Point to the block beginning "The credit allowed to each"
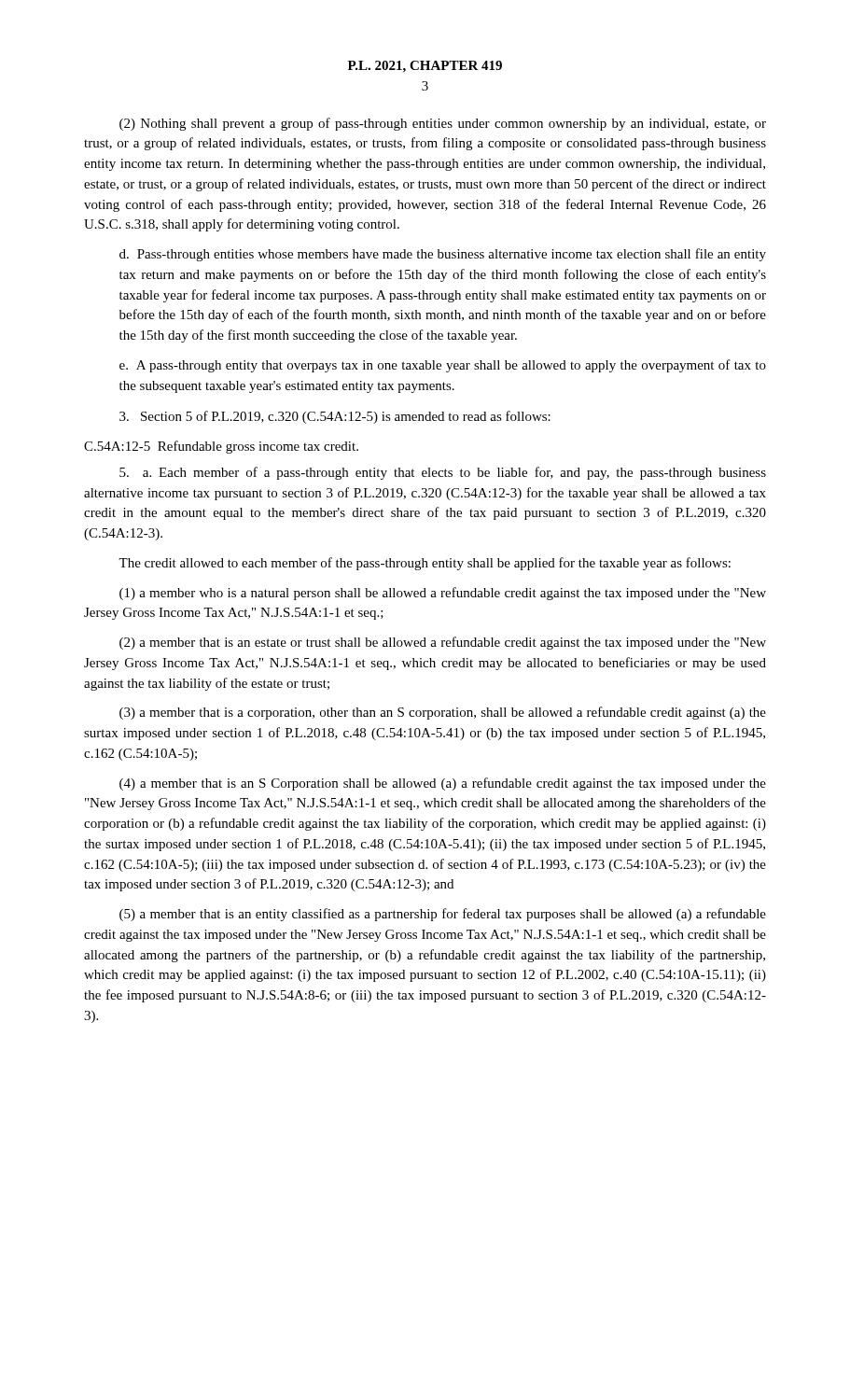Viewport: 850px width, 1400px height. pos(425,563)
